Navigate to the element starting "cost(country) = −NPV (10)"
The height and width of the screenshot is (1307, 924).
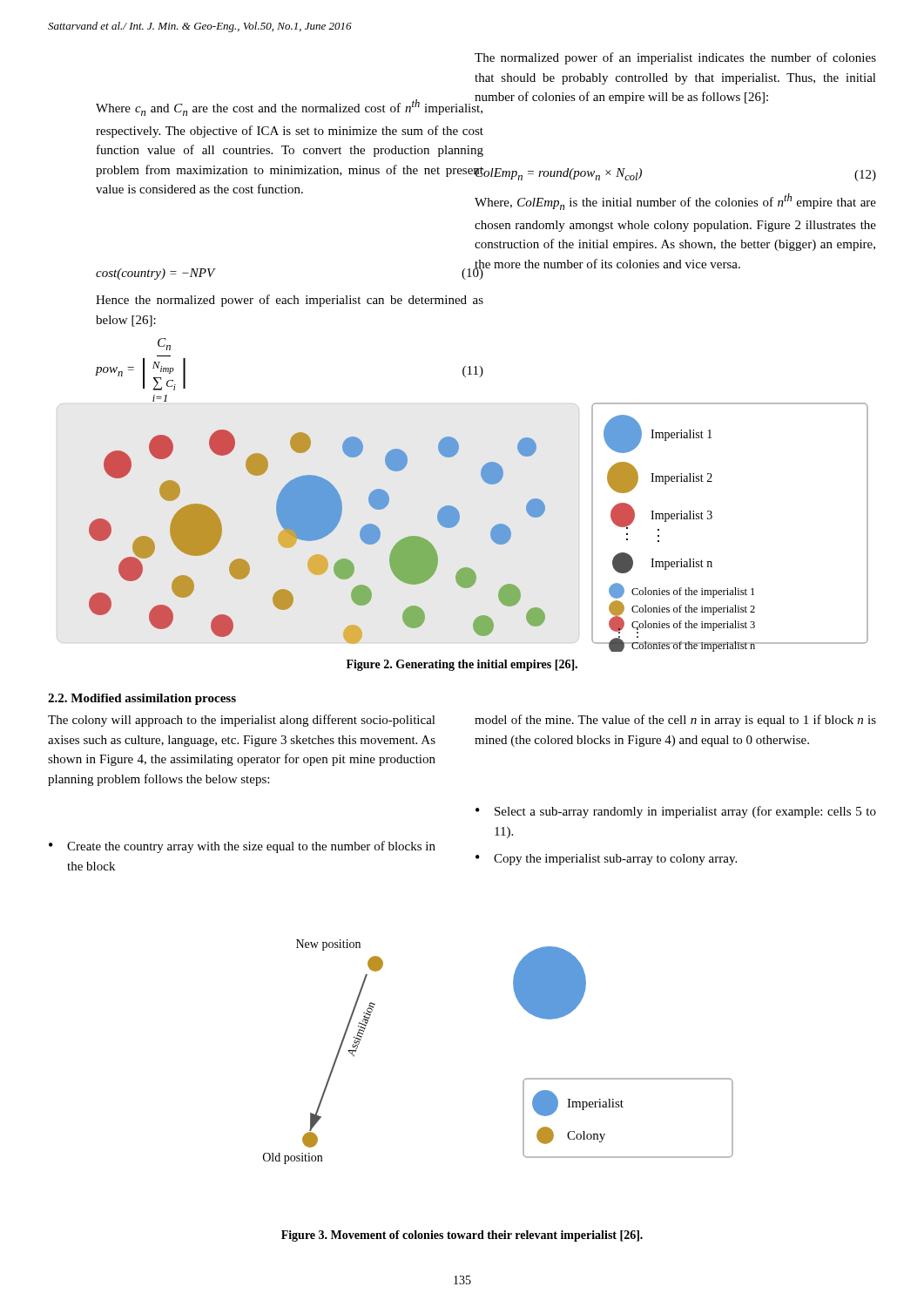(156, 272)
